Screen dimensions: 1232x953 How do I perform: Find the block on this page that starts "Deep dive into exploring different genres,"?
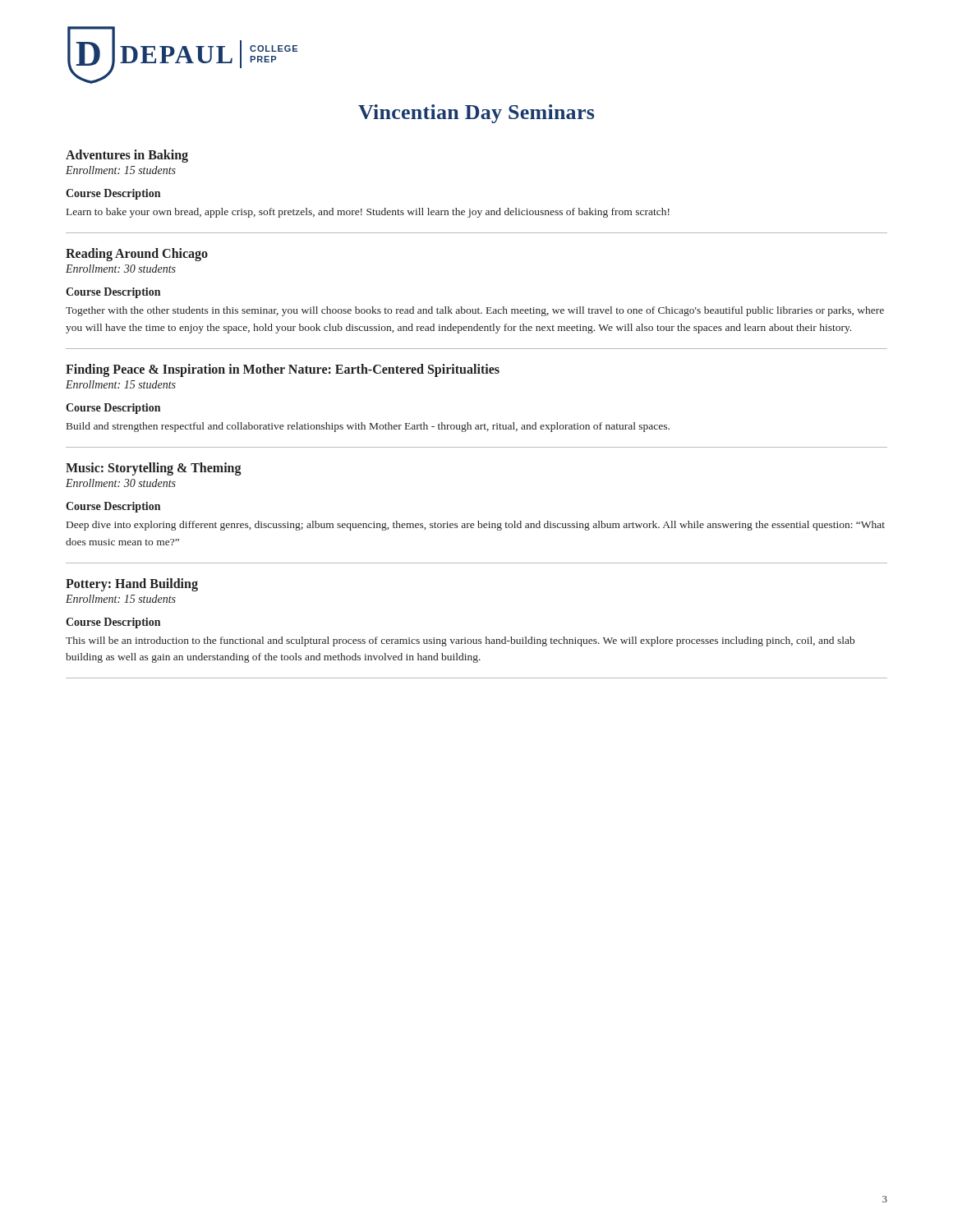pos(476,534)
